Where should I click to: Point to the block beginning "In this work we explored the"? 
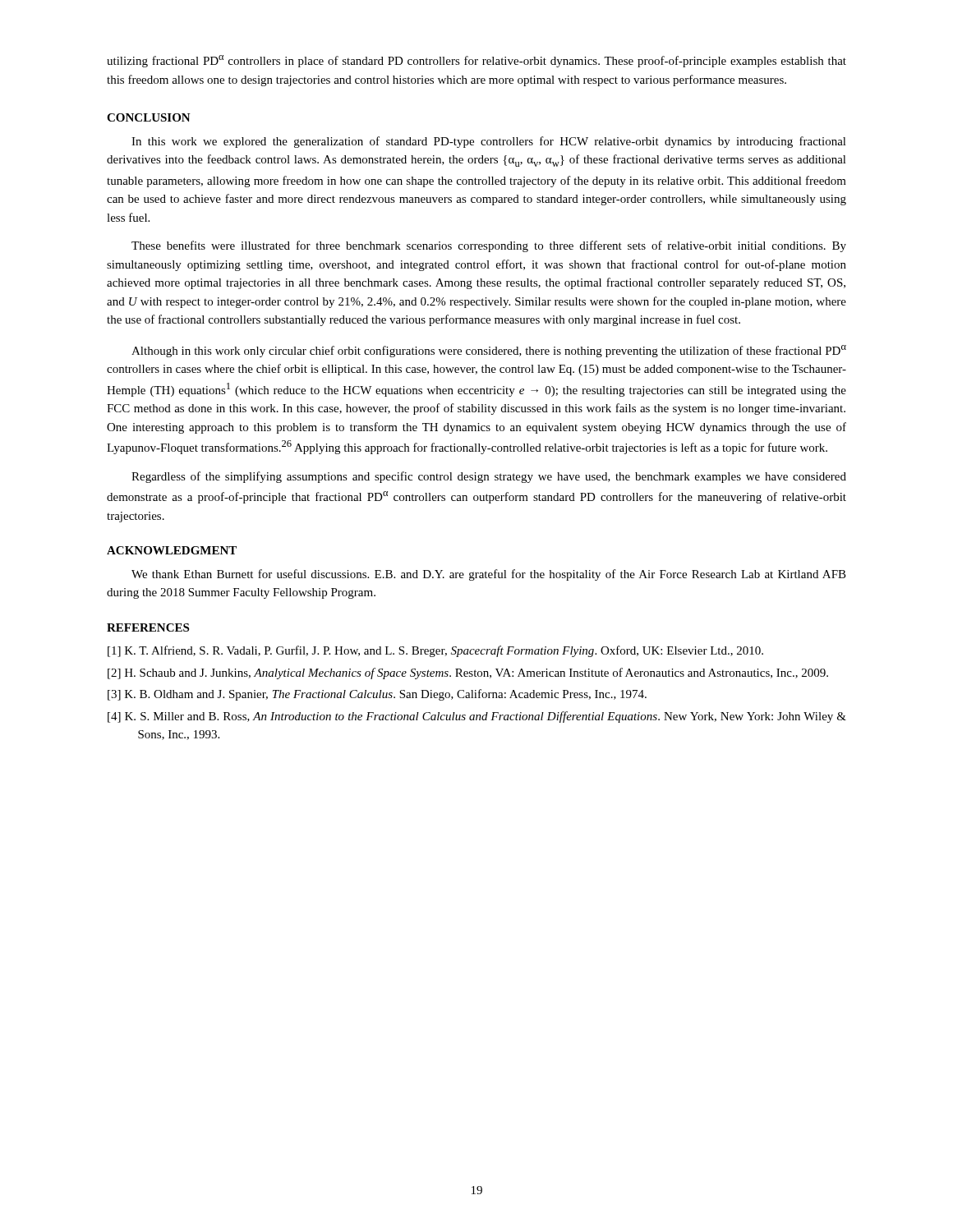(476, 179)
